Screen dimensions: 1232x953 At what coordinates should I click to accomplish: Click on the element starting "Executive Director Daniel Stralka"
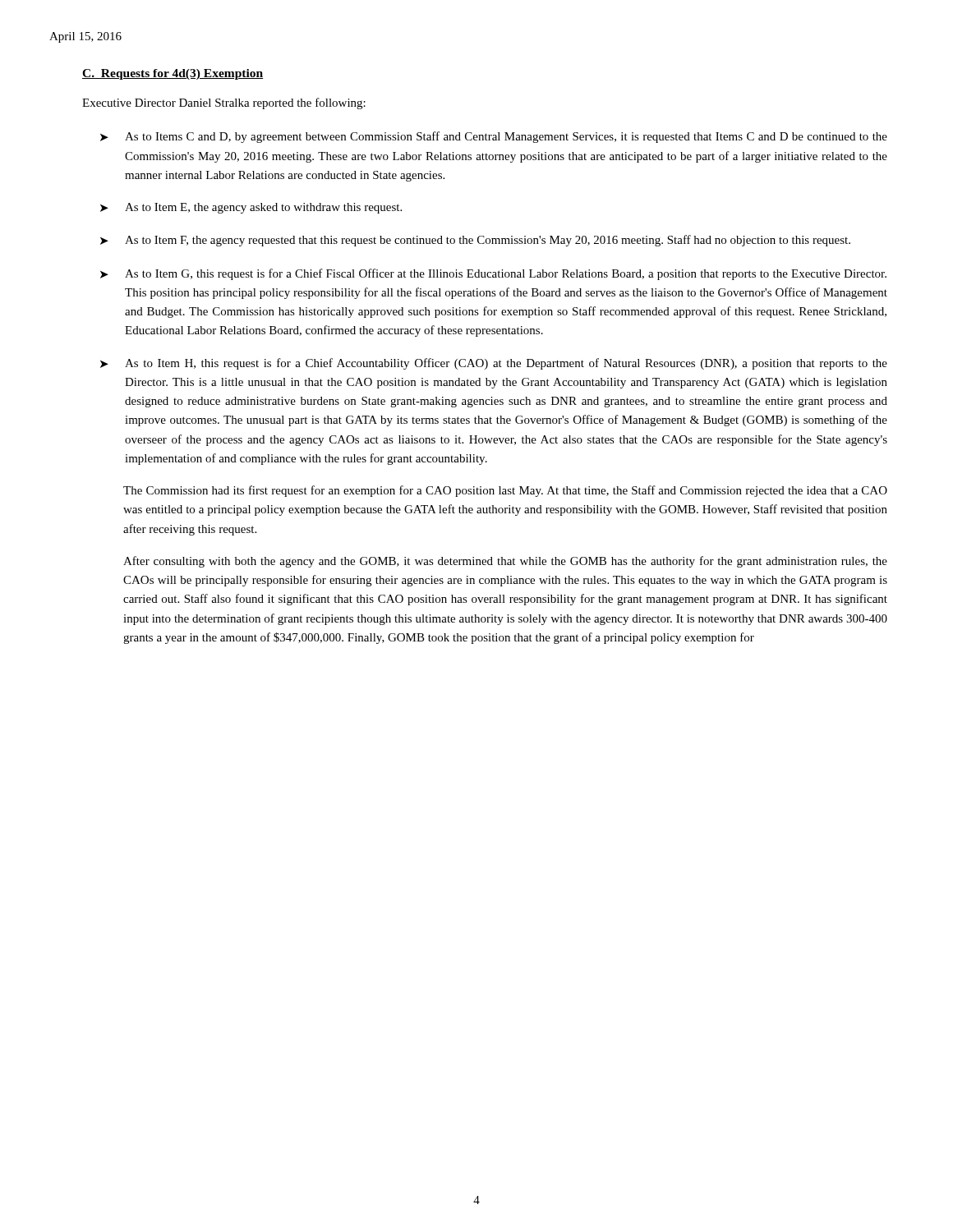[224, 103]
